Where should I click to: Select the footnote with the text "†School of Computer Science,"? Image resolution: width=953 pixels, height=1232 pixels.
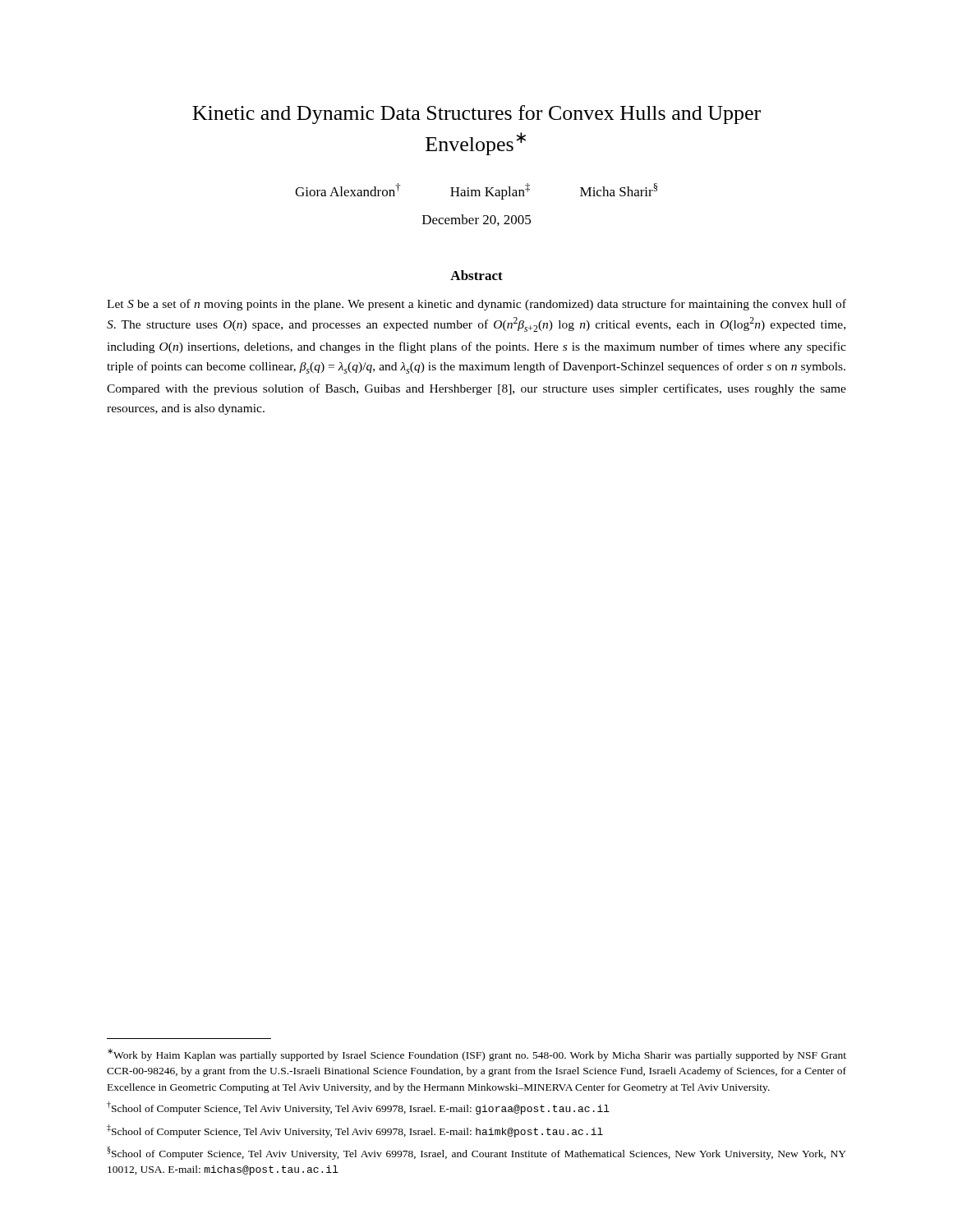[358, 1108]
